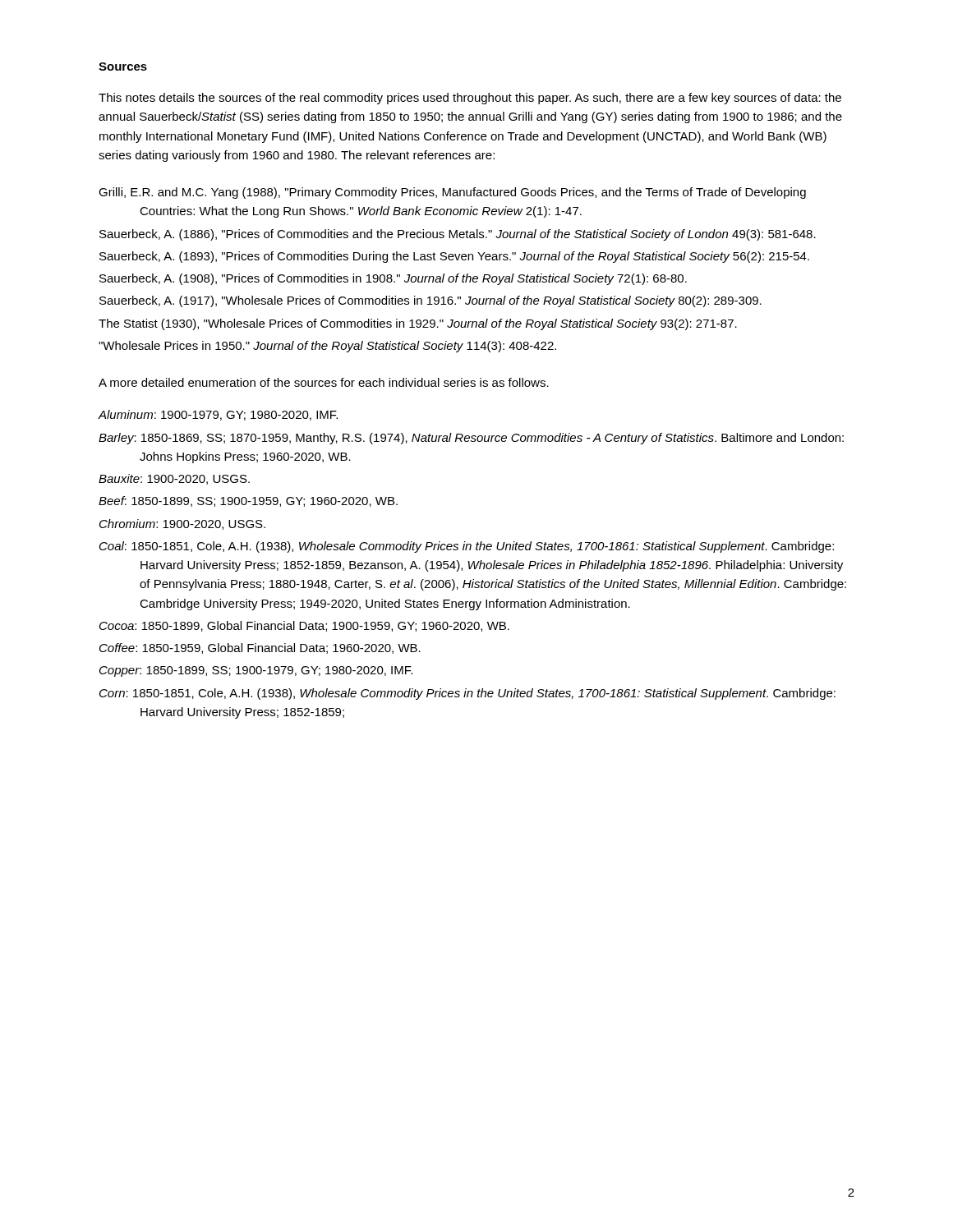The image size is (953, 1232).
Task: Click the passage that begins "Sauerbeck, A. (1908), "Prices of"
Action: [x=393, y=278]
